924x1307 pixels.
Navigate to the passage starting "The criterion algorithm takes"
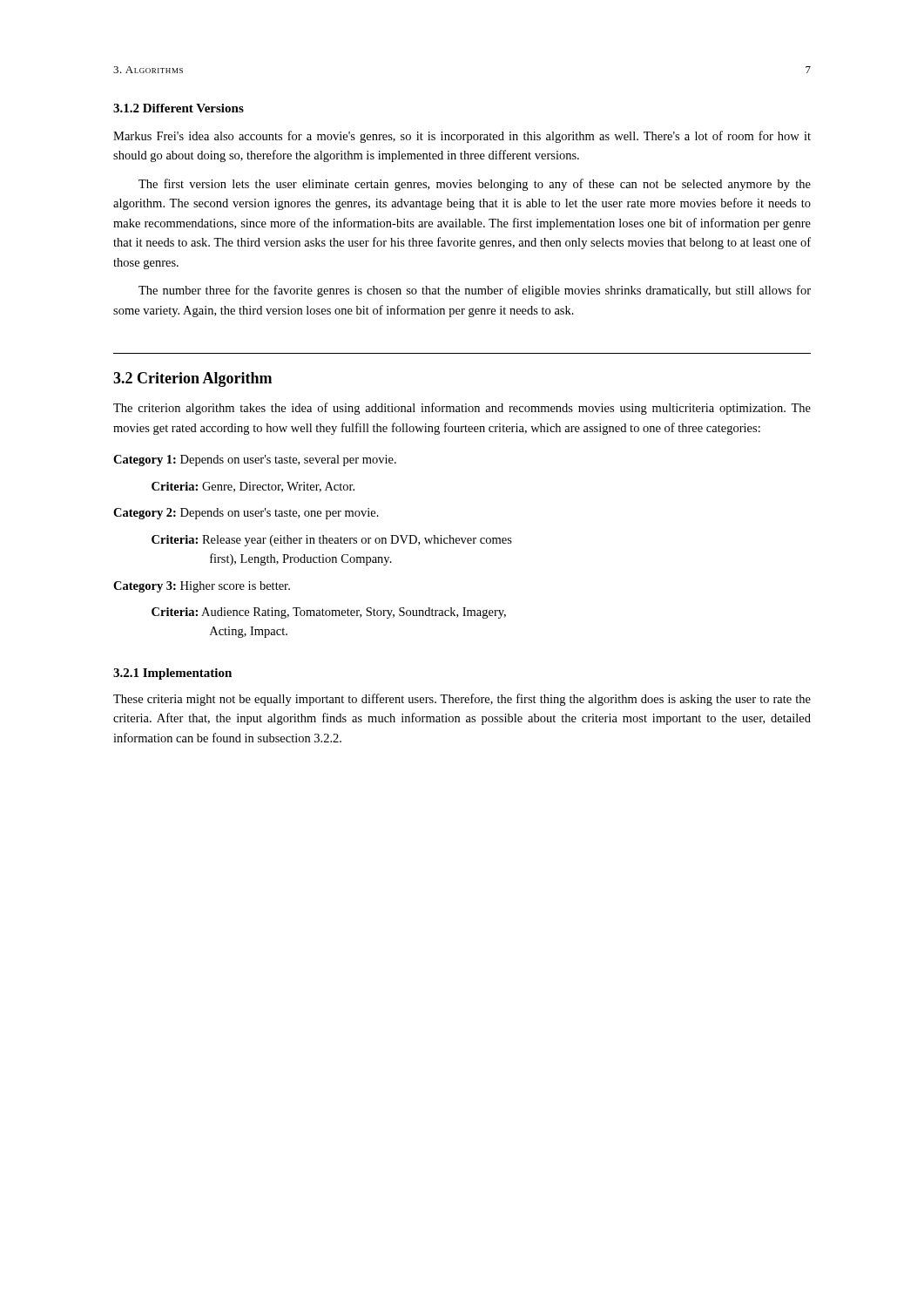point(462,418)
